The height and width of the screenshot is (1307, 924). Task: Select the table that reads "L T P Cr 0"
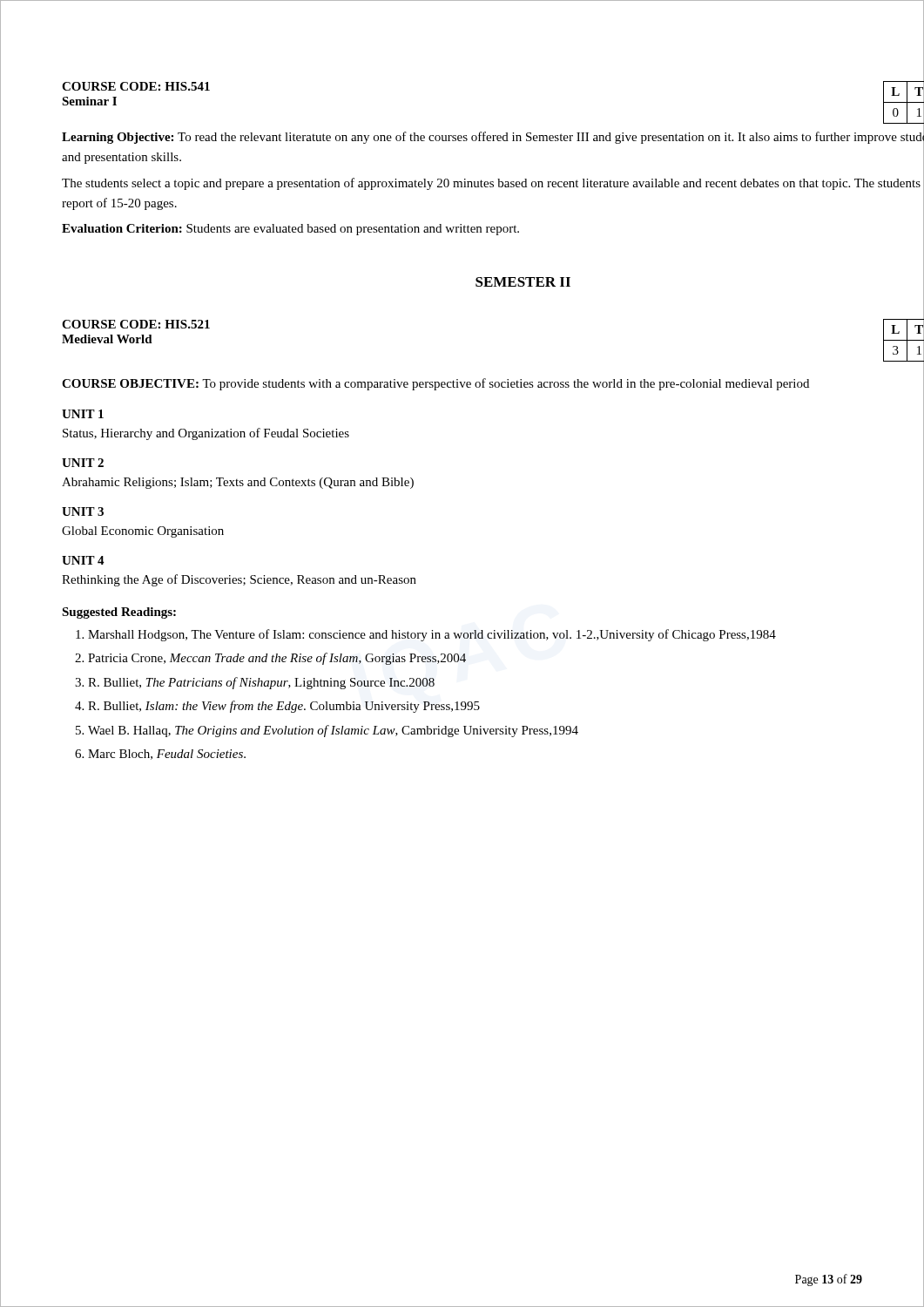895,102
